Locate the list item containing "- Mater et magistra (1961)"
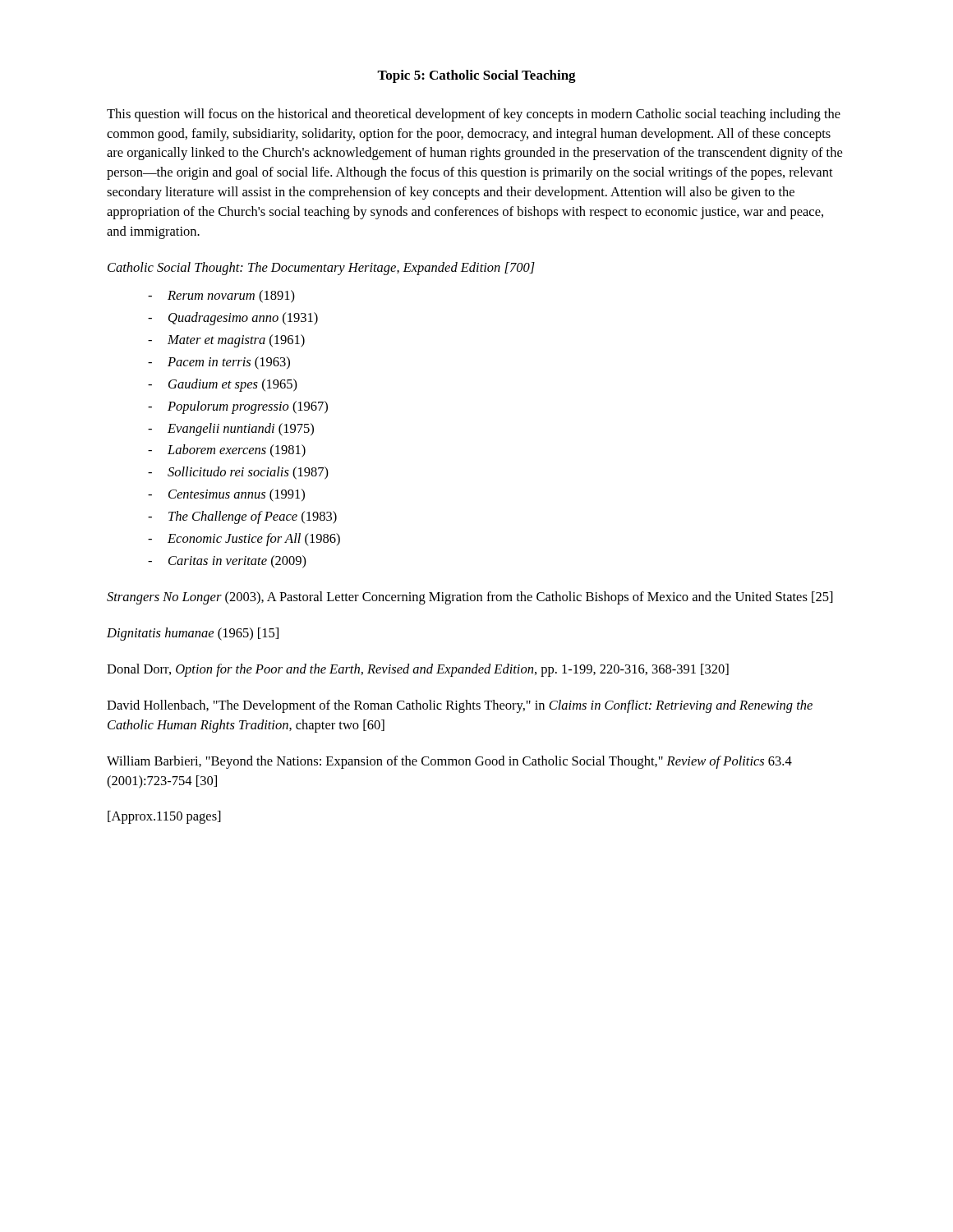Screen dimensions: 1232x953 (226, 340)
